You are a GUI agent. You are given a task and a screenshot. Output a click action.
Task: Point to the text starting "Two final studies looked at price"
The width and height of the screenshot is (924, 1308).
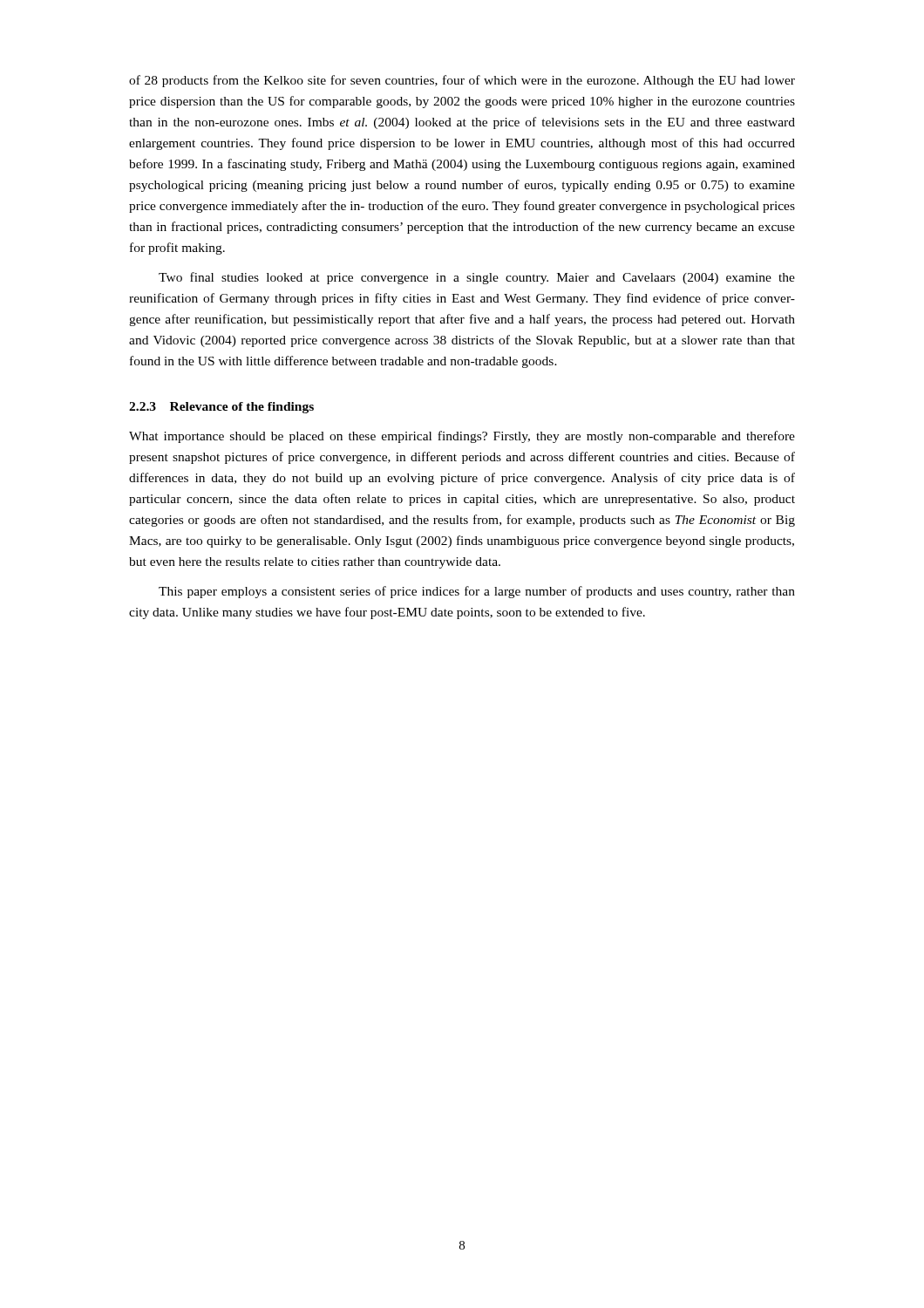pyautogui.click(x=462, y=319)
